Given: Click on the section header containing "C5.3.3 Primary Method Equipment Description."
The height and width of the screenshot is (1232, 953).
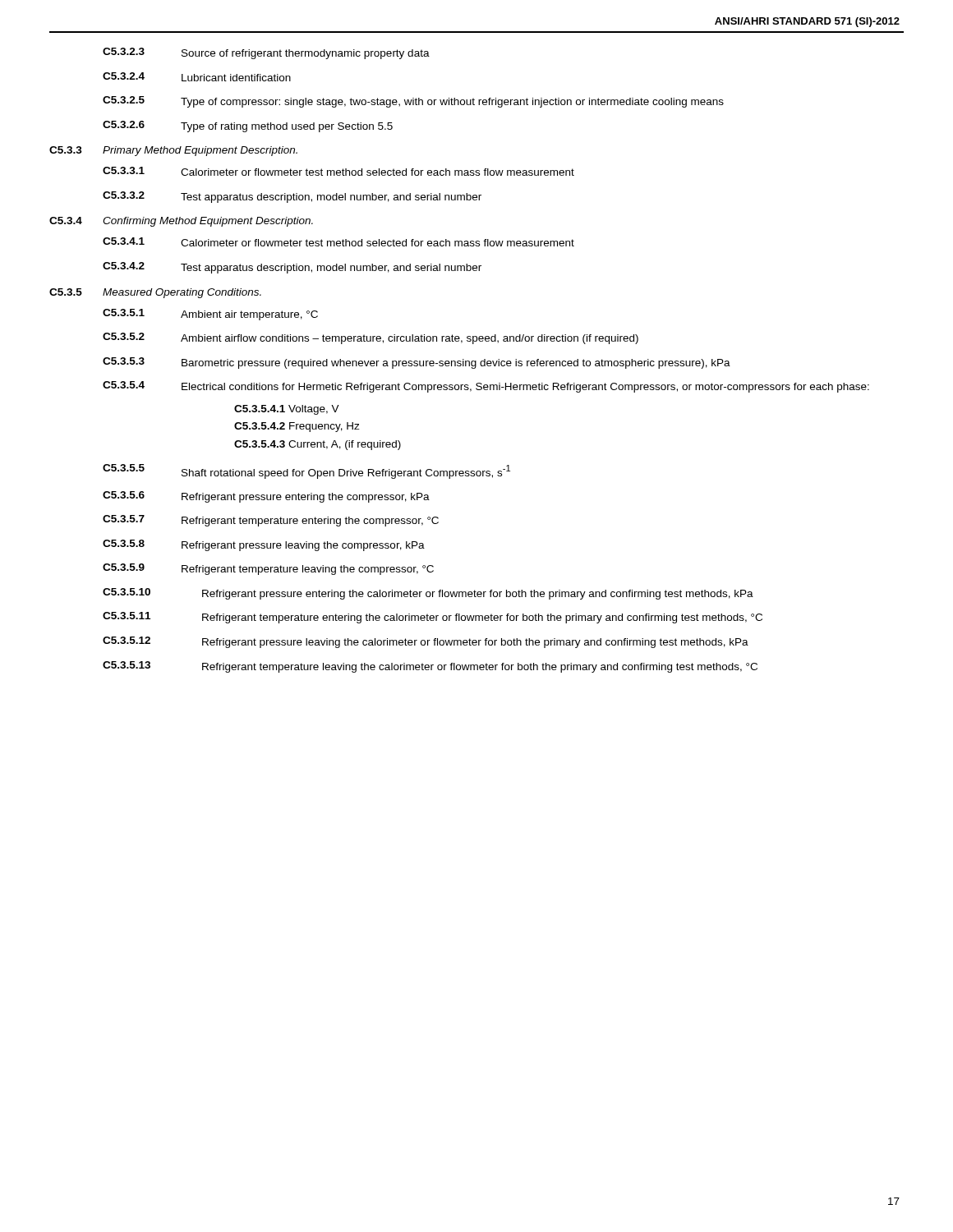Looking at the screenshot, I should (174, 150).
